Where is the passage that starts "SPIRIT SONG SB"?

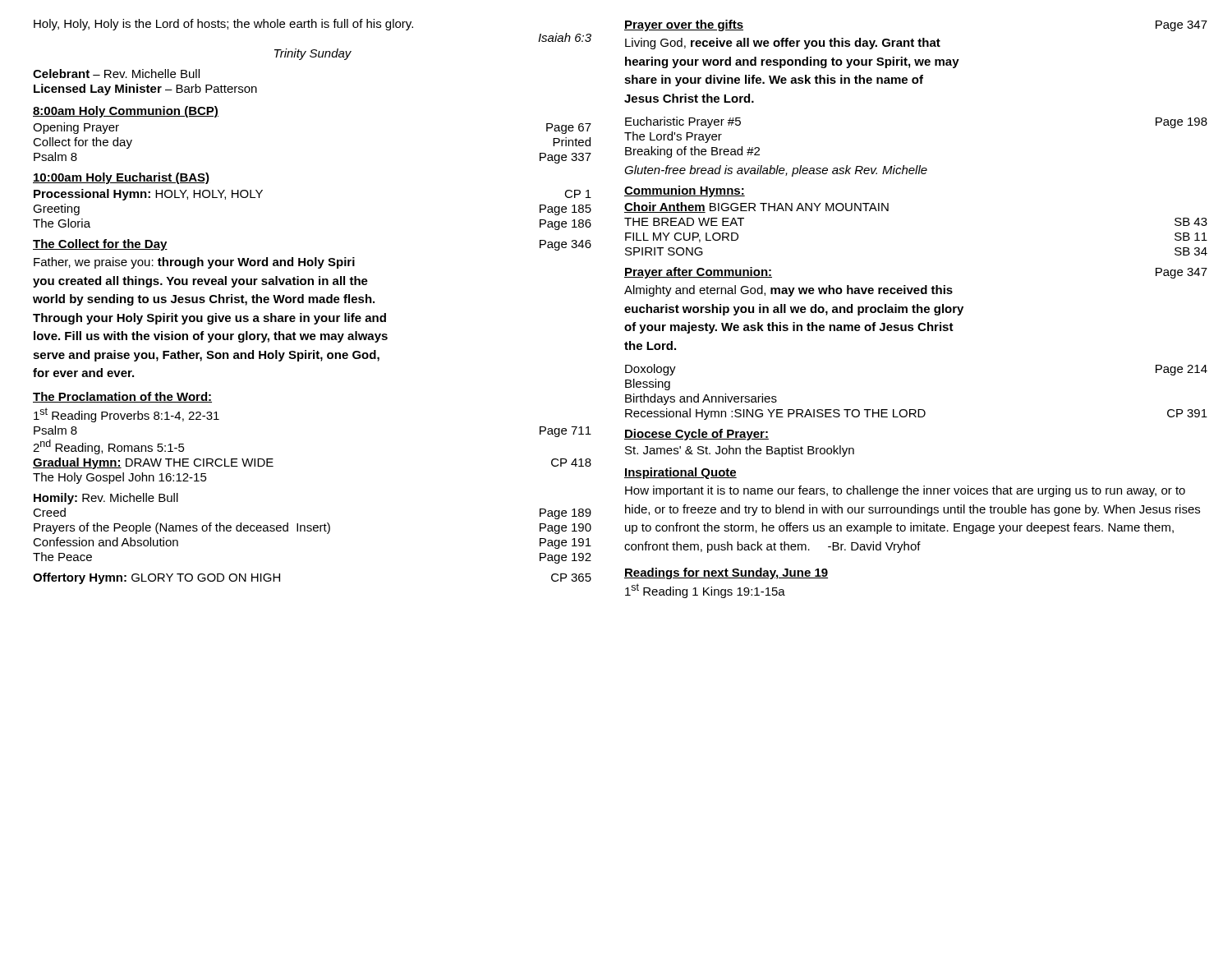click(660, 251)
